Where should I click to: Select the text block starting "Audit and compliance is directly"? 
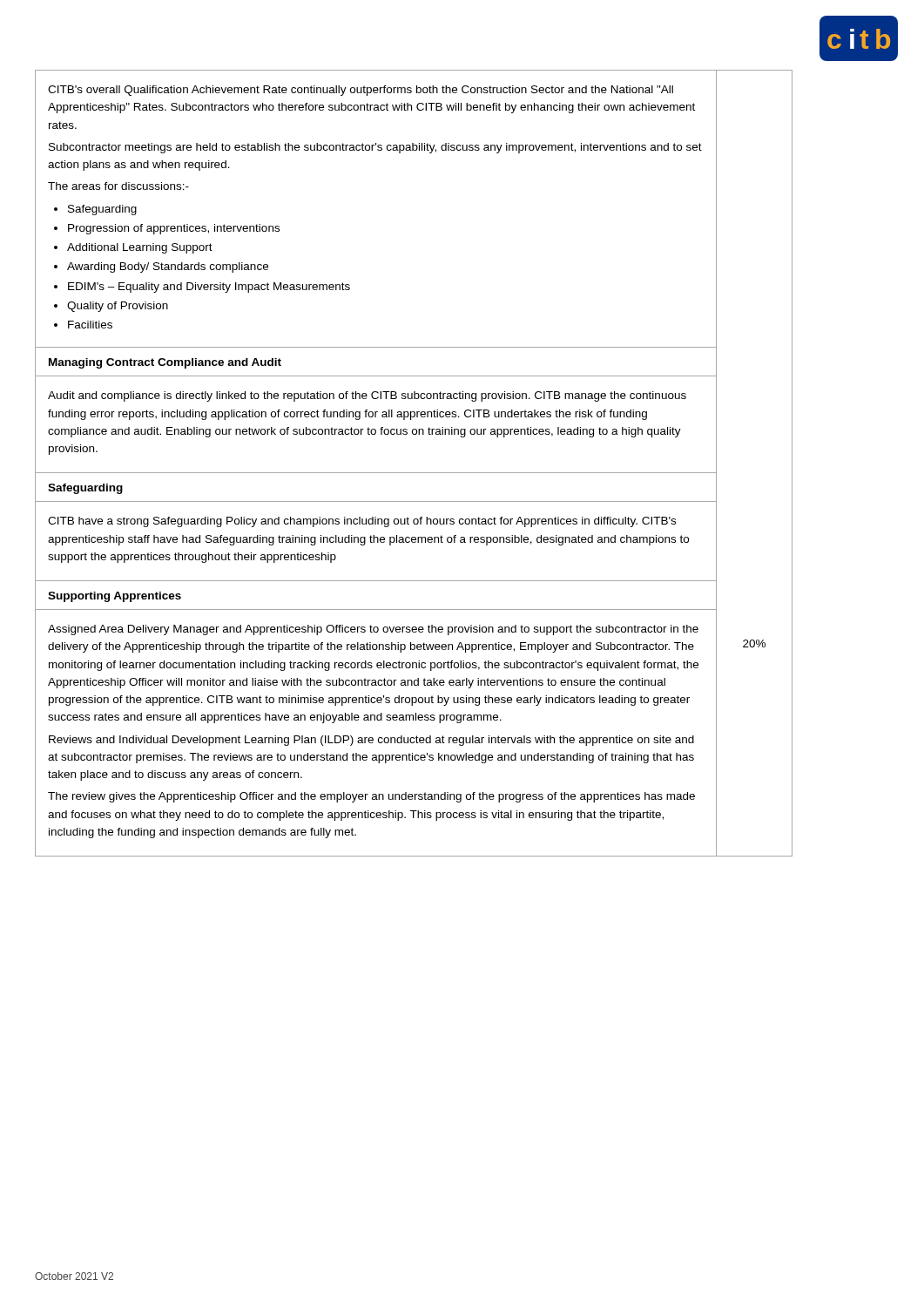coord(376,422)
